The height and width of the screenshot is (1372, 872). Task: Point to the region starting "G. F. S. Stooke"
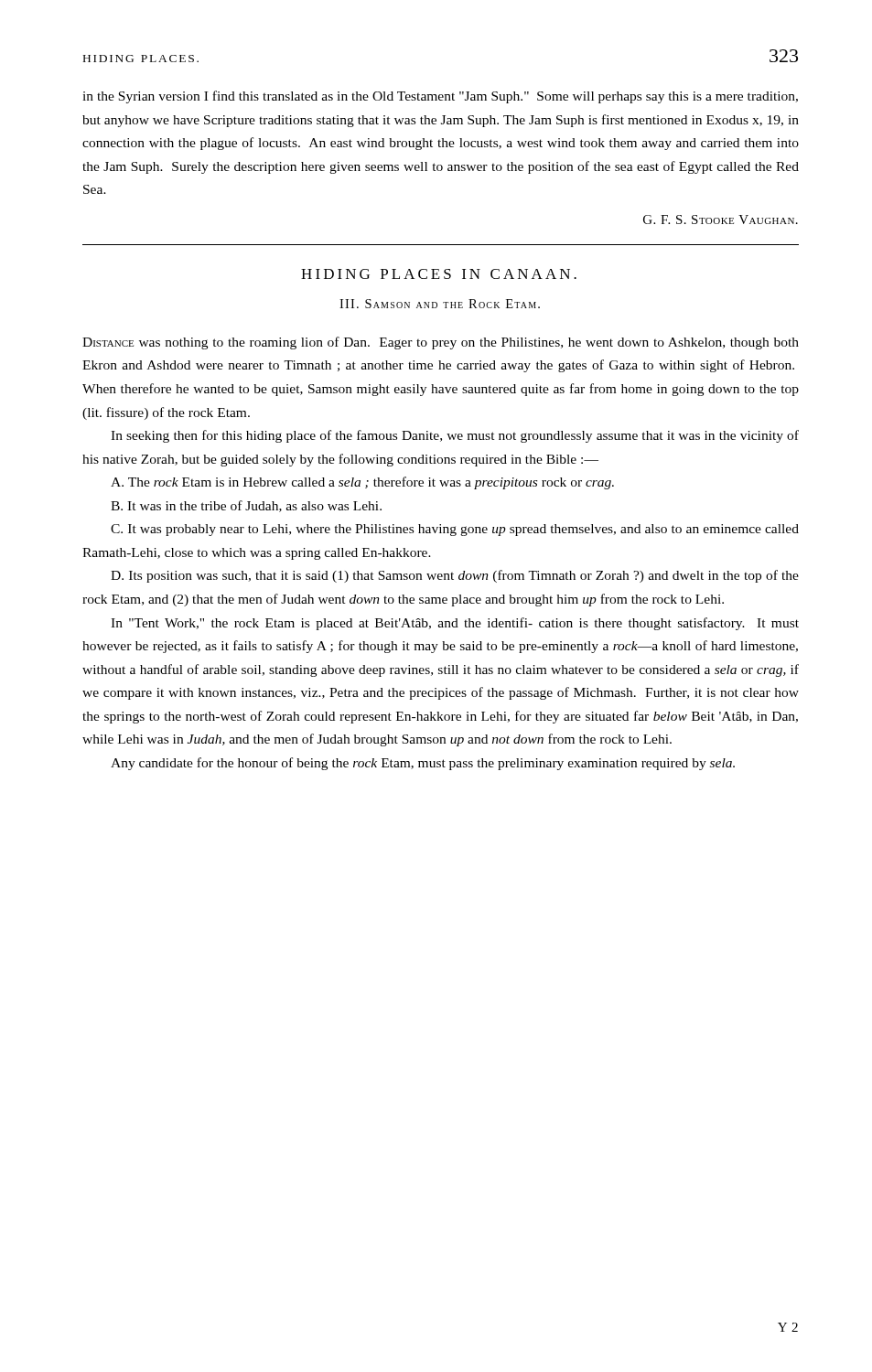[721, 219]
